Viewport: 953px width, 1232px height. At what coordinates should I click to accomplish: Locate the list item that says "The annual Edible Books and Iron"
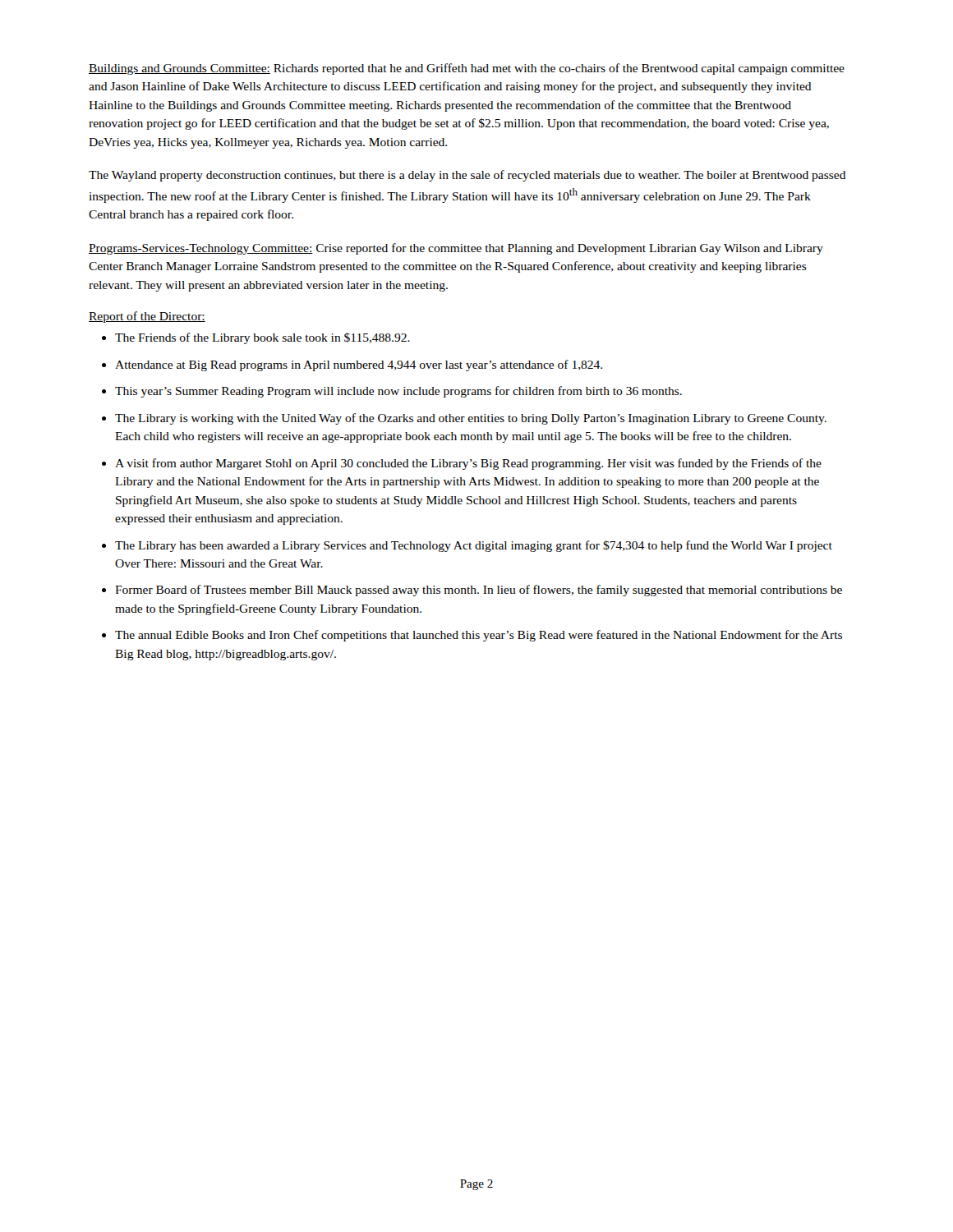(x=479, y=644)
